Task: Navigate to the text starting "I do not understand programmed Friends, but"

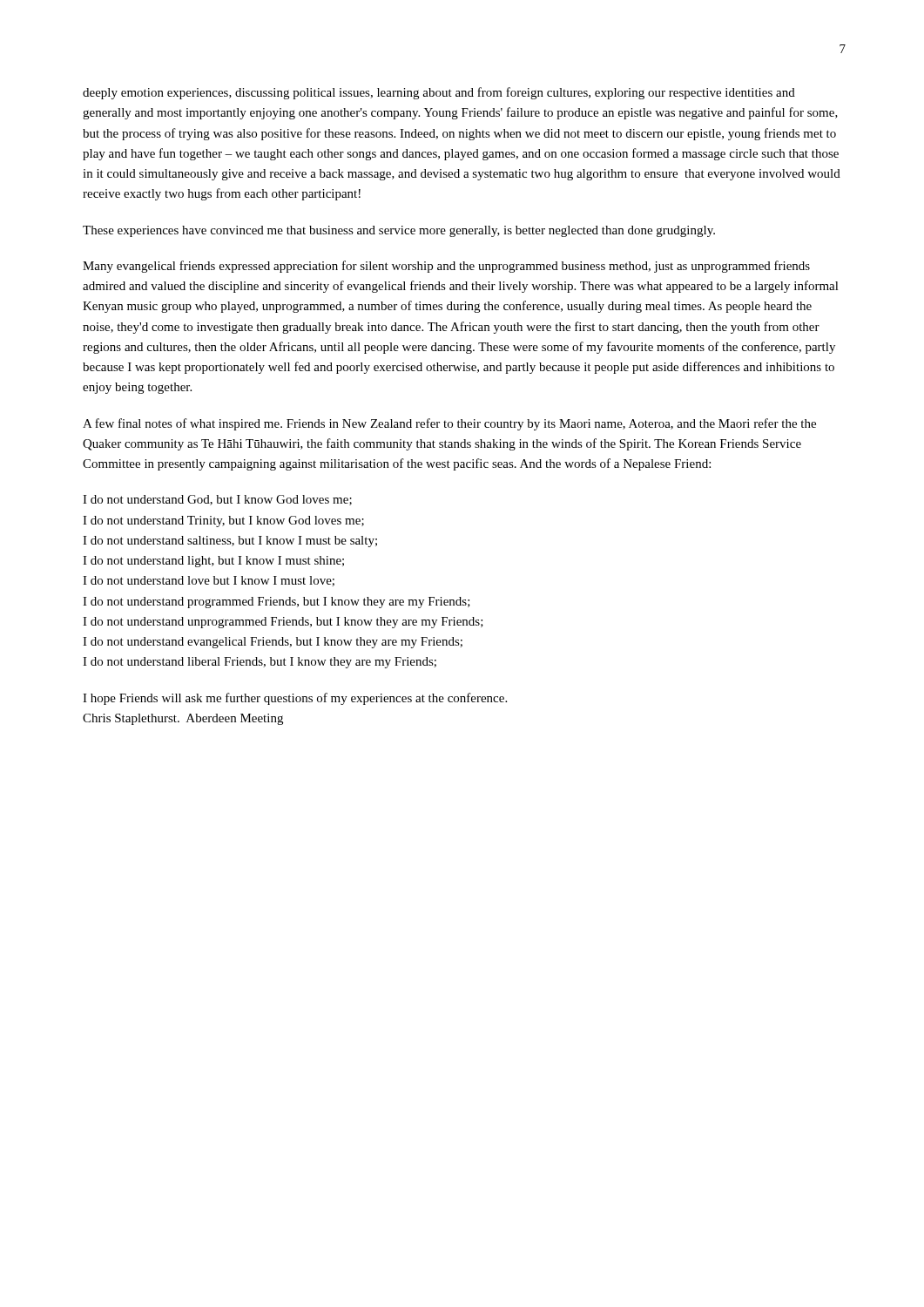Action: (277, 601)
